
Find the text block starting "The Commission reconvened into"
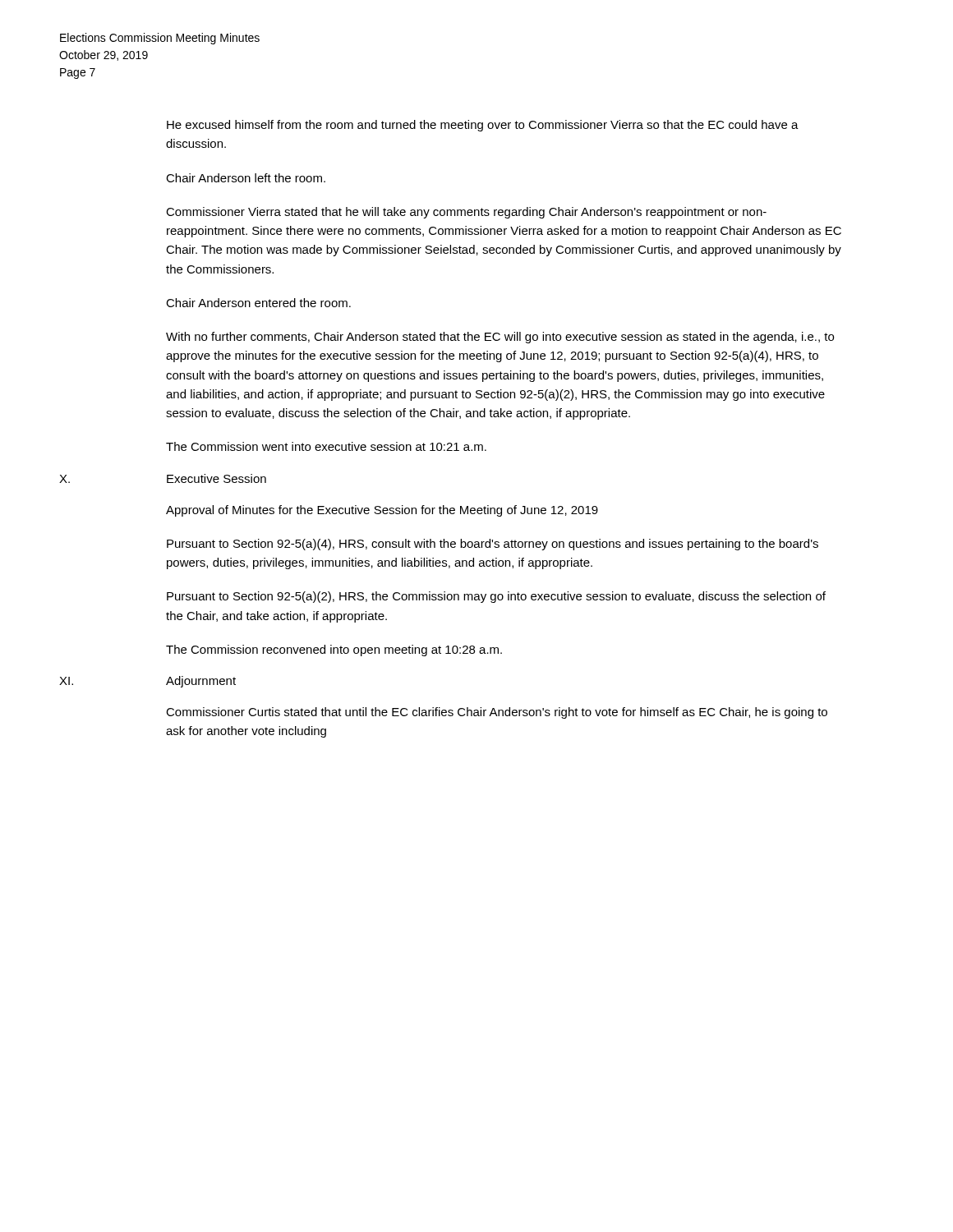point(505,649)
